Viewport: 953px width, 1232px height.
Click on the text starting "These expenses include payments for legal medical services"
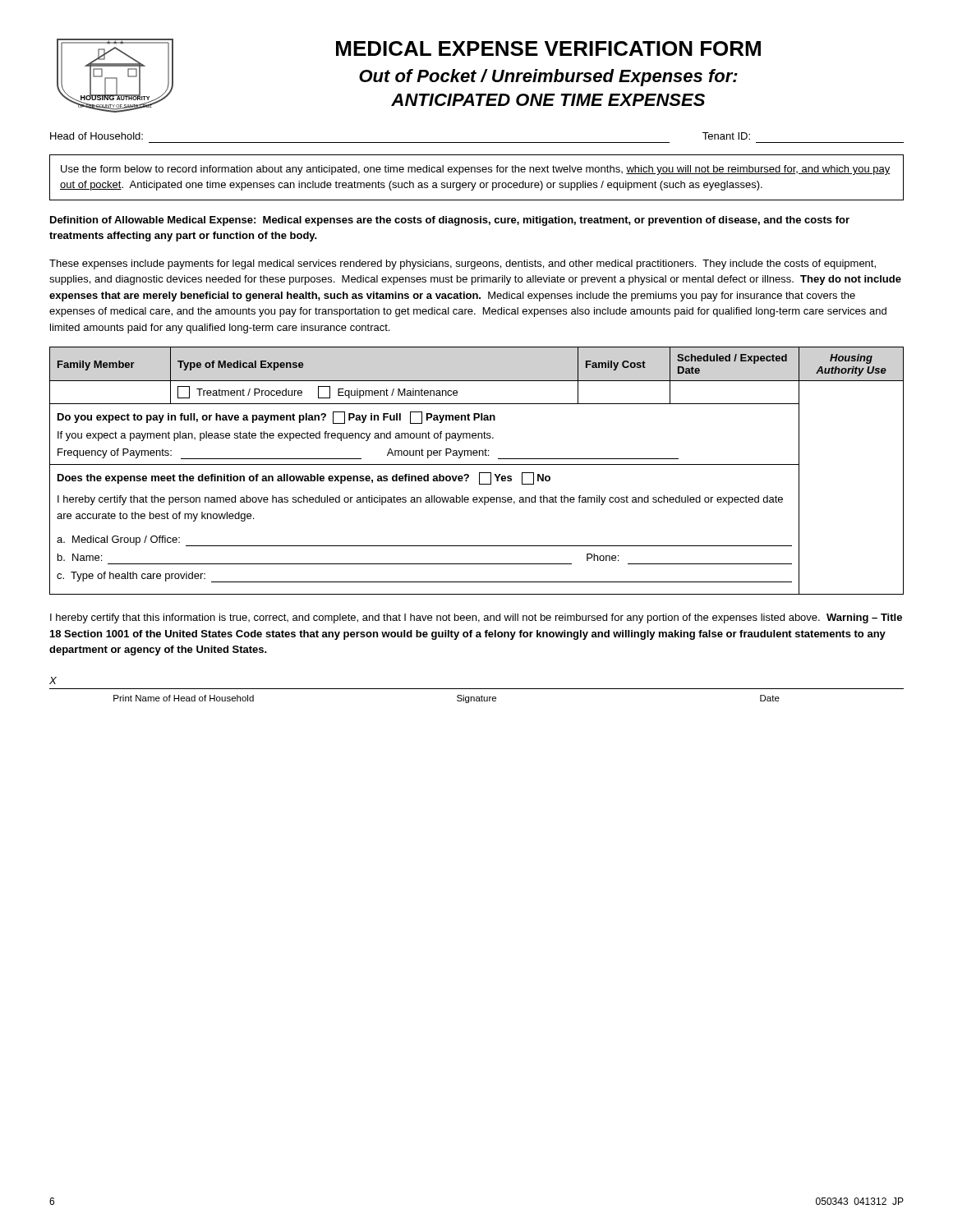(x=475, y=295)
